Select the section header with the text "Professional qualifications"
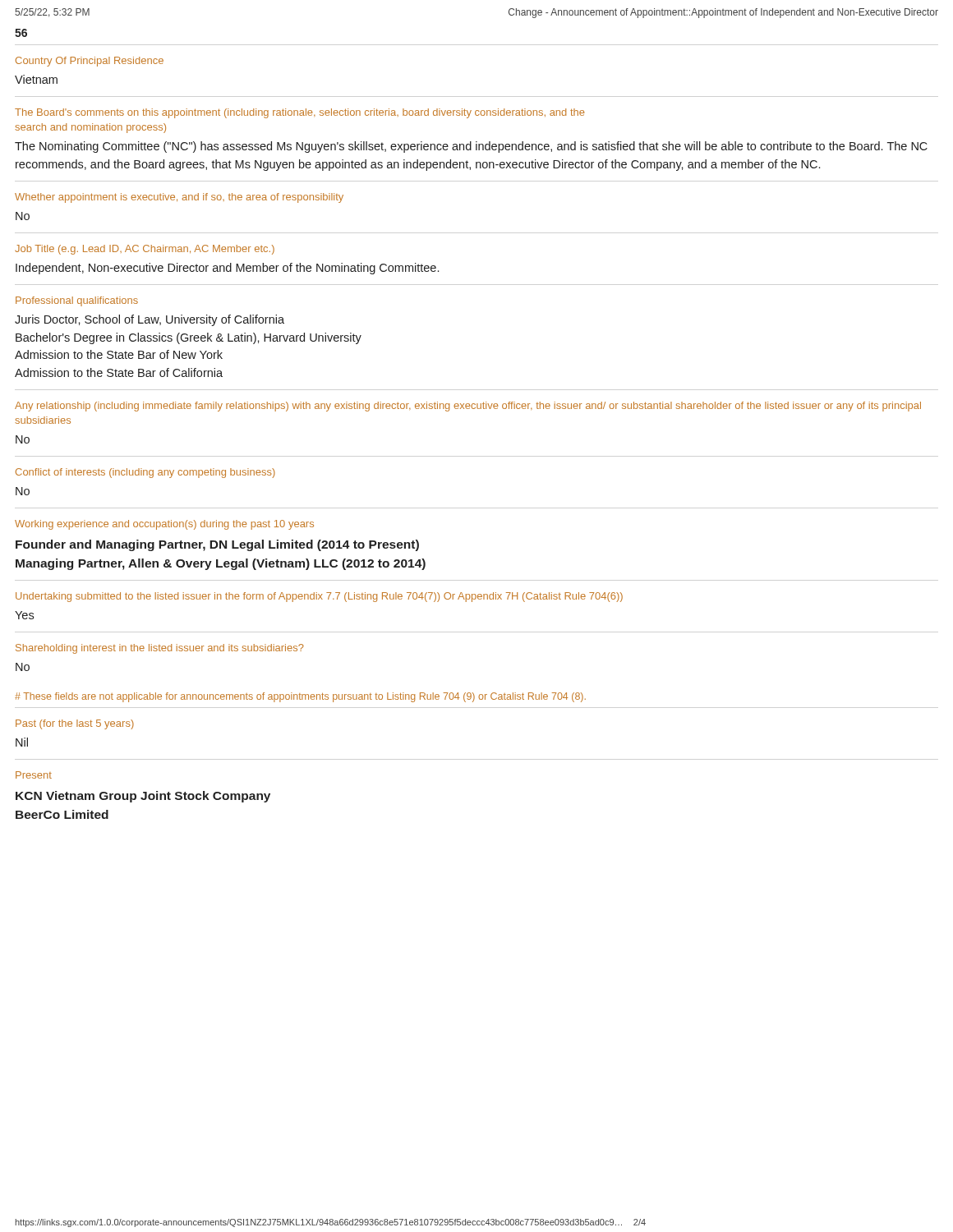 tap(77, 300)
